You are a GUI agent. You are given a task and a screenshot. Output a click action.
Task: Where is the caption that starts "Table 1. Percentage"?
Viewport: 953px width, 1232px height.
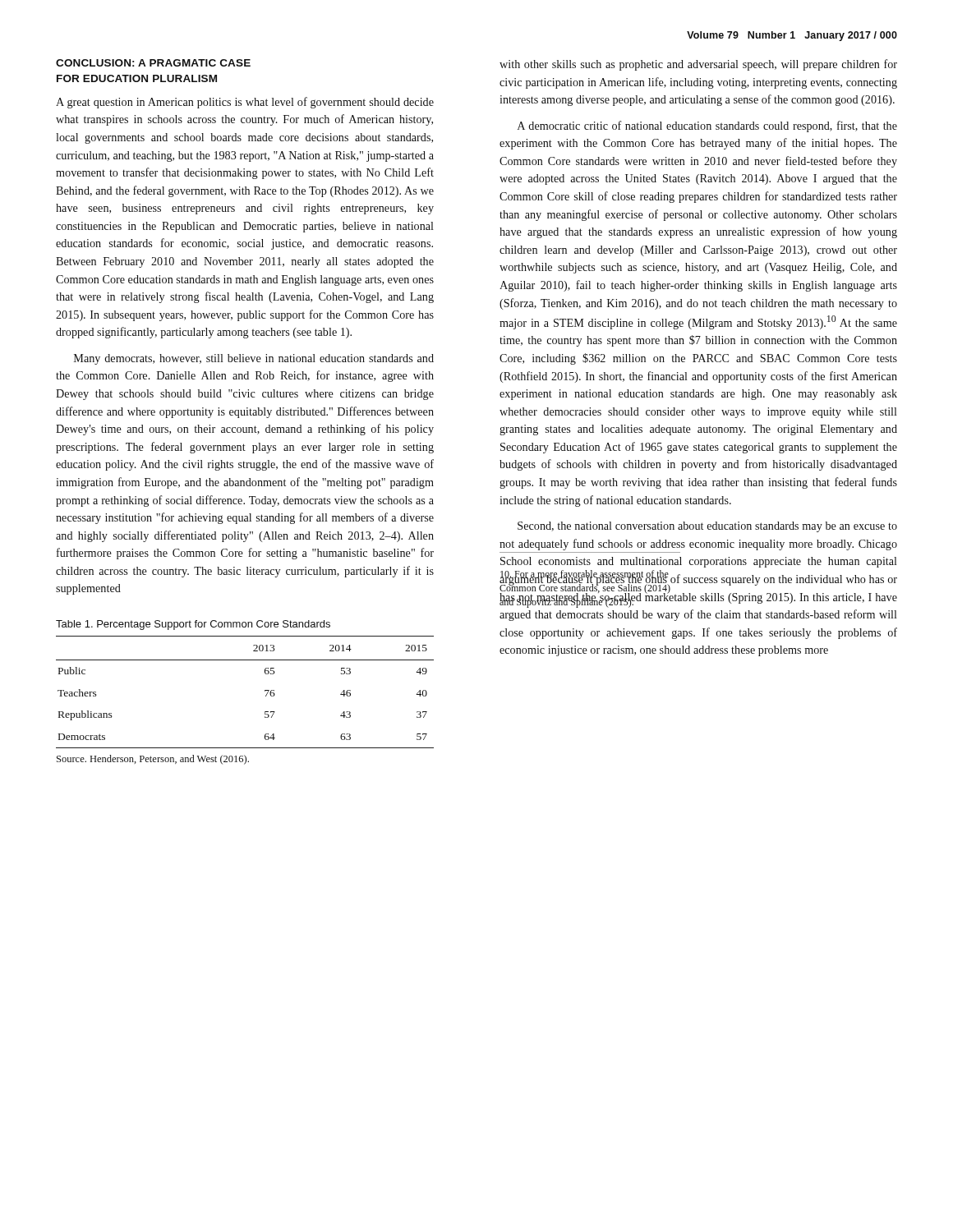pyautogui.click(x=193, y=624)
